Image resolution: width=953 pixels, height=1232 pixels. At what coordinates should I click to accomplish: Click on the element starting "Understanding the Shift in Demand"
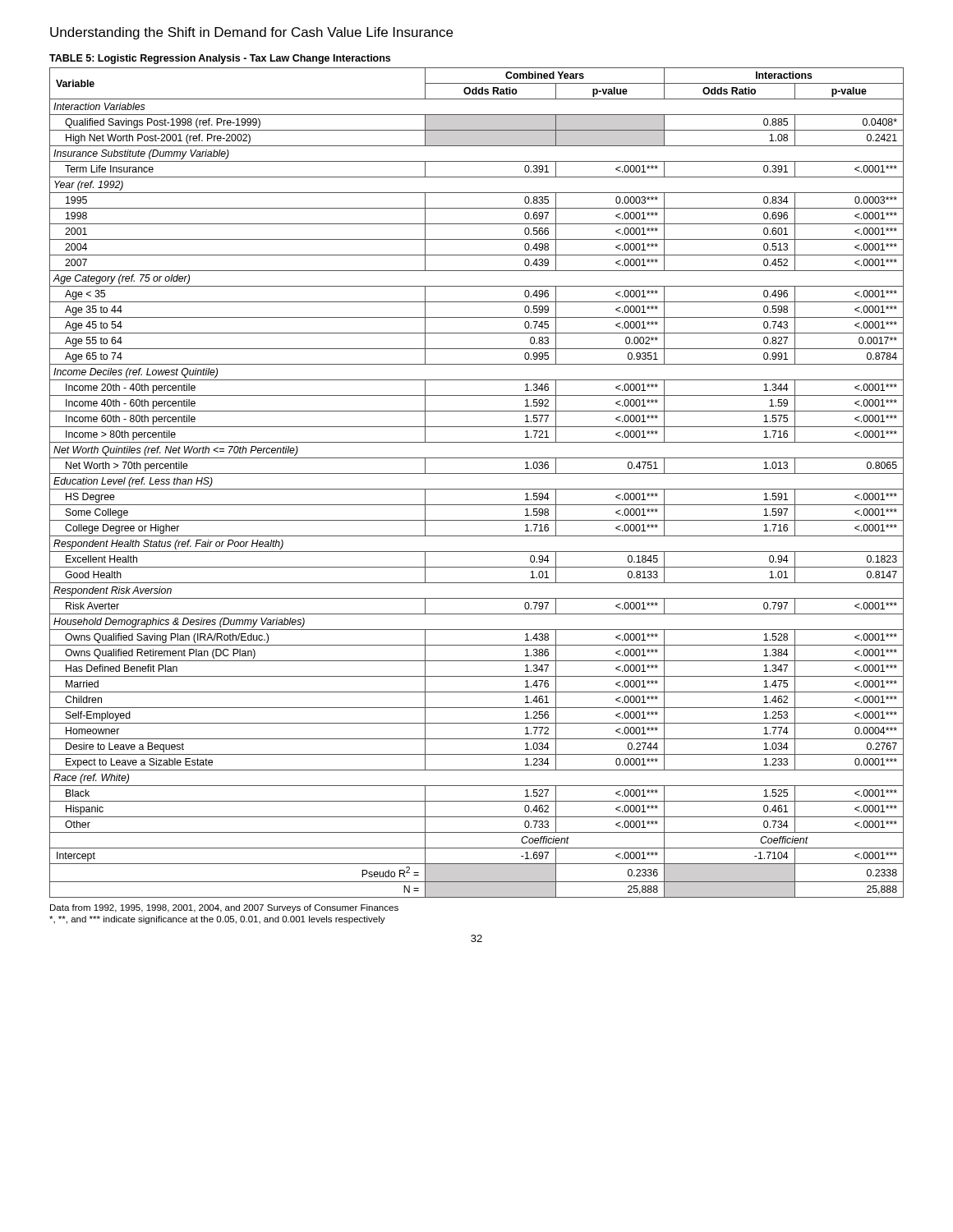click(251, 32)
